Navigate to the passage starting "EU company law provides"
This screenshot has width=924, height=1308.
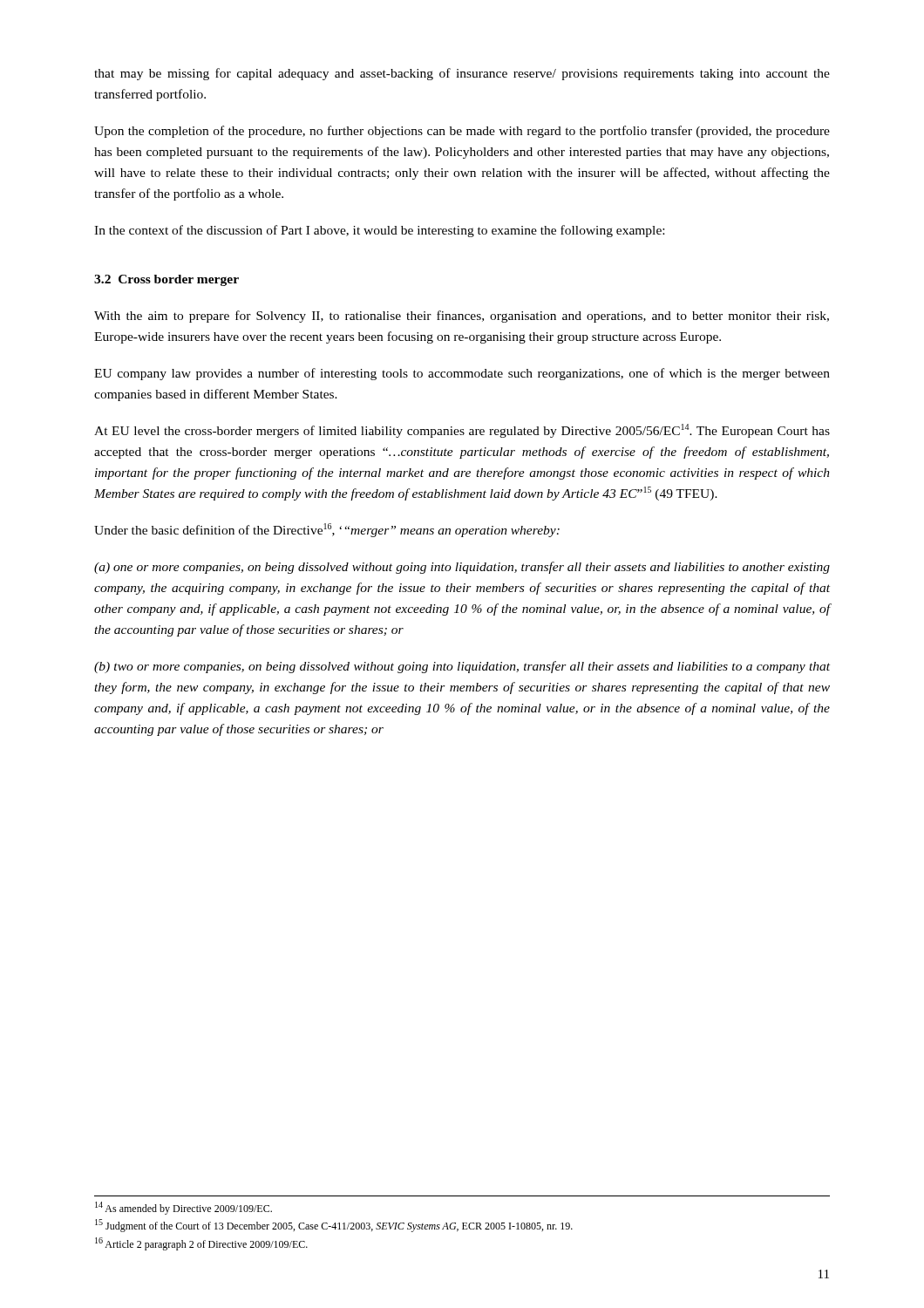462,384
